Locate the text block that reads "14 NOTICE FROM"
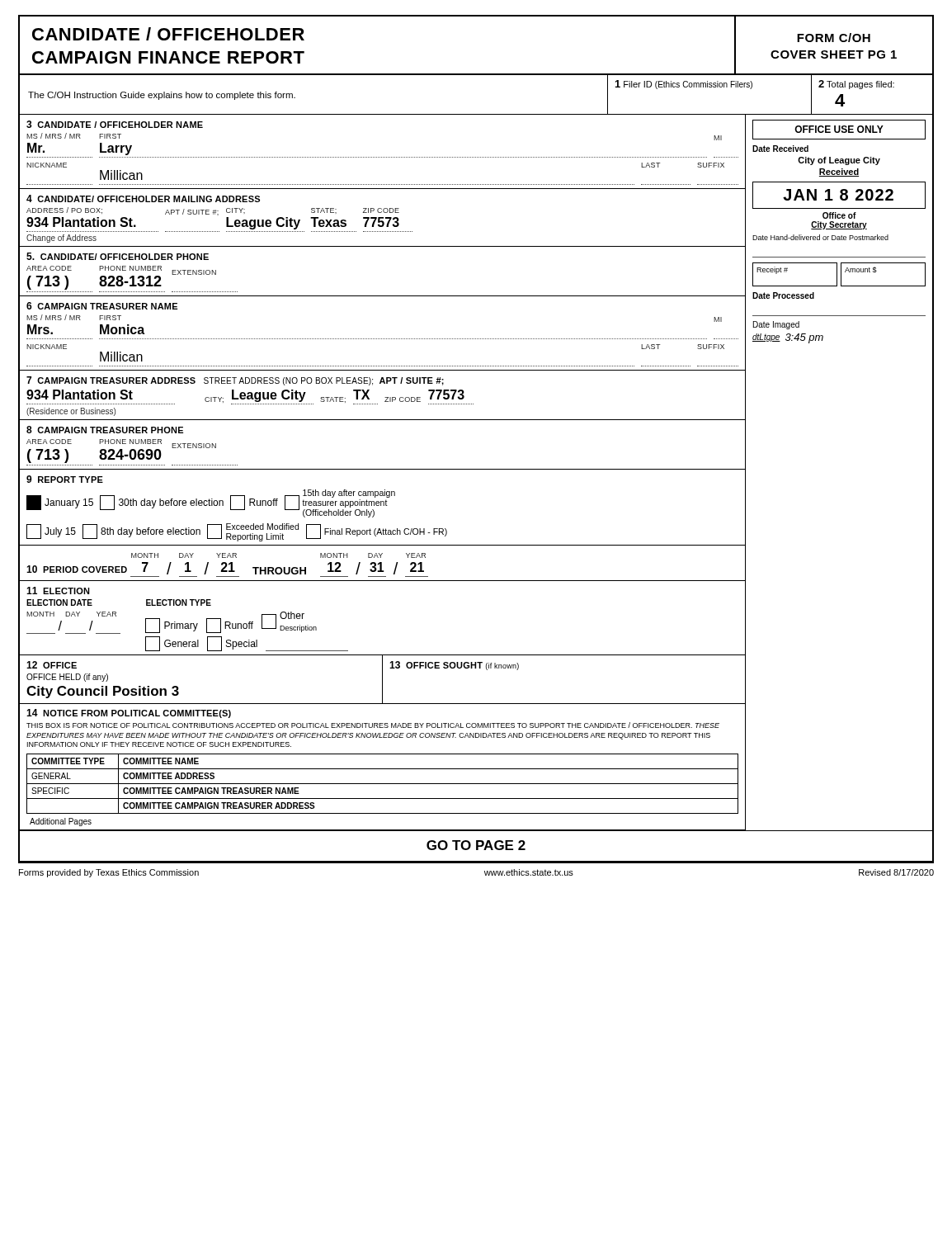The width and height of the screenshot is (952, 1238). pyautogui.click(x=382, y=767)
